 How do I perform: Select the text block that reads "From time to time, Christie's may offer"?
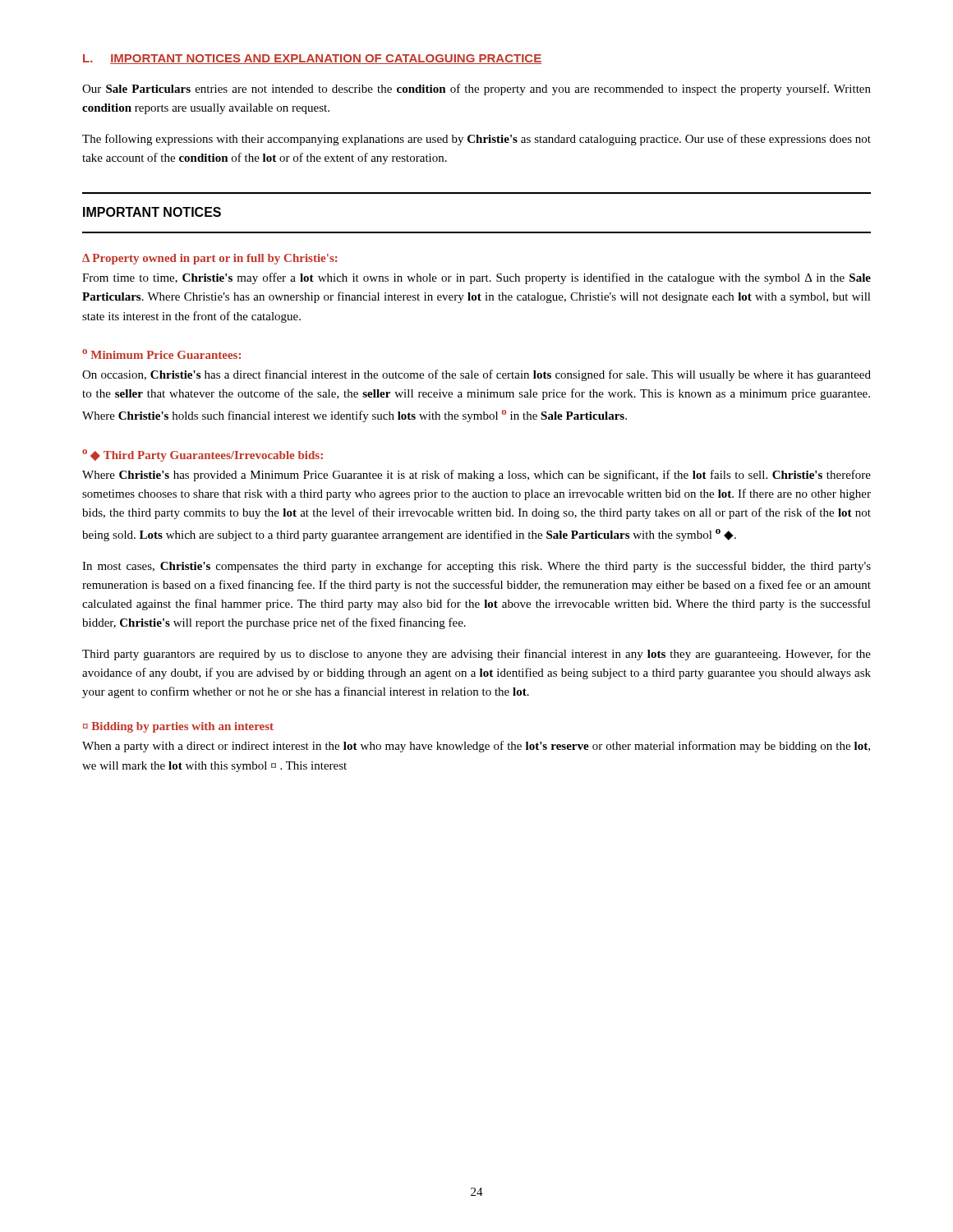(x=476, y=297)
